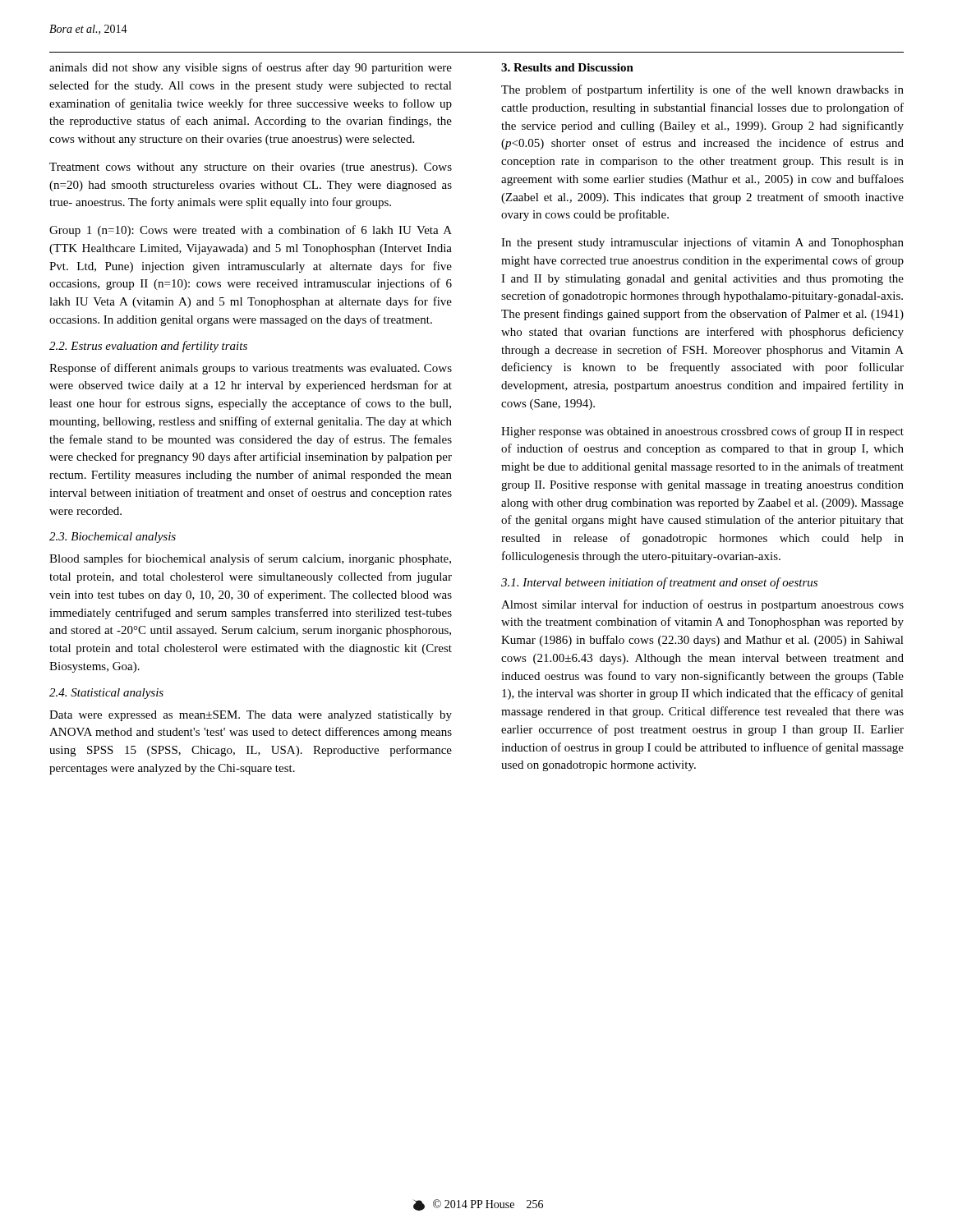Select the text block that reads "Treatment cows without any"

pos(251,184)
